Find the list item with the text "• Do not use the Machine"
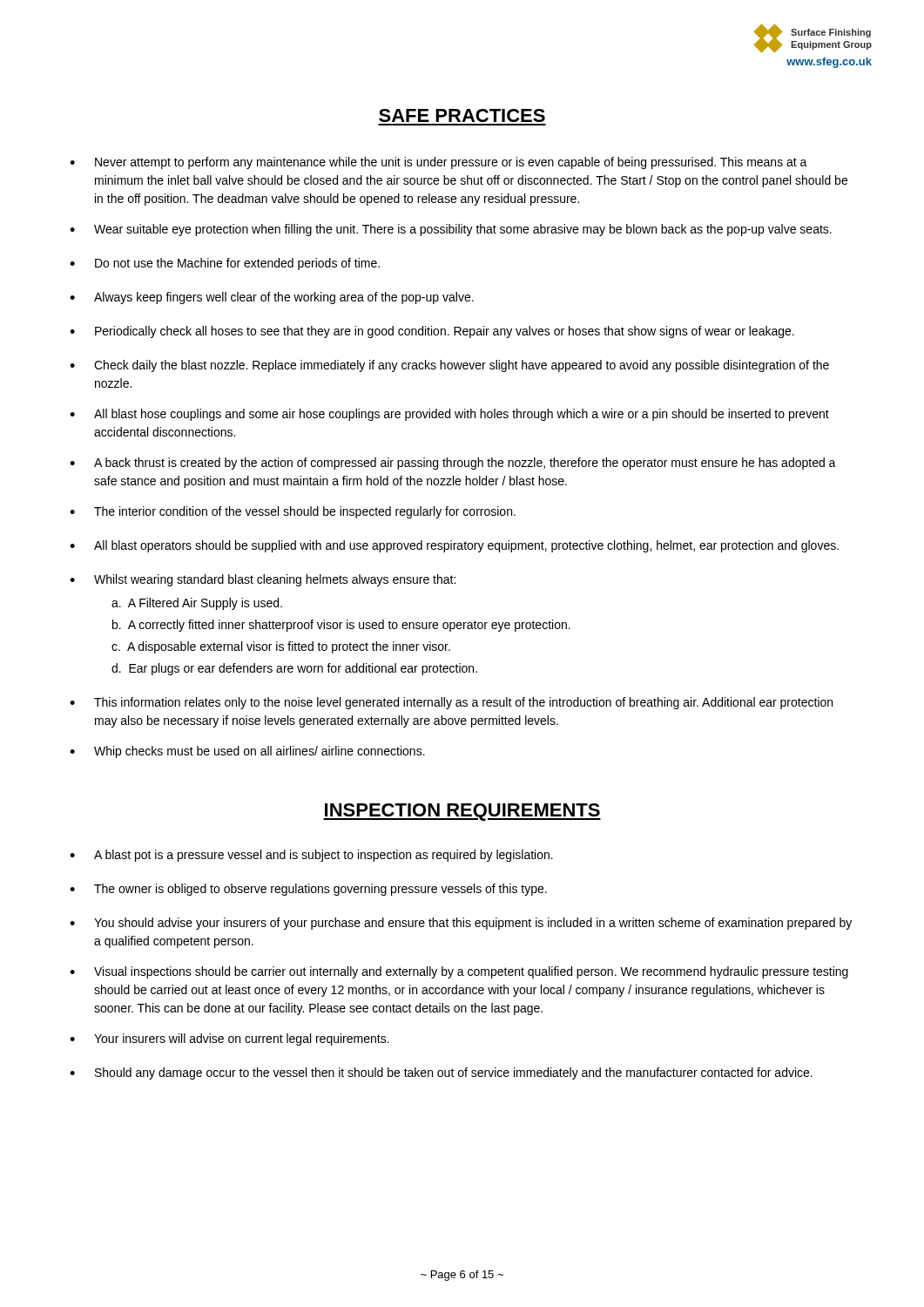The height and width of the screenshot is (1307, 924). (x=225, y=264)
